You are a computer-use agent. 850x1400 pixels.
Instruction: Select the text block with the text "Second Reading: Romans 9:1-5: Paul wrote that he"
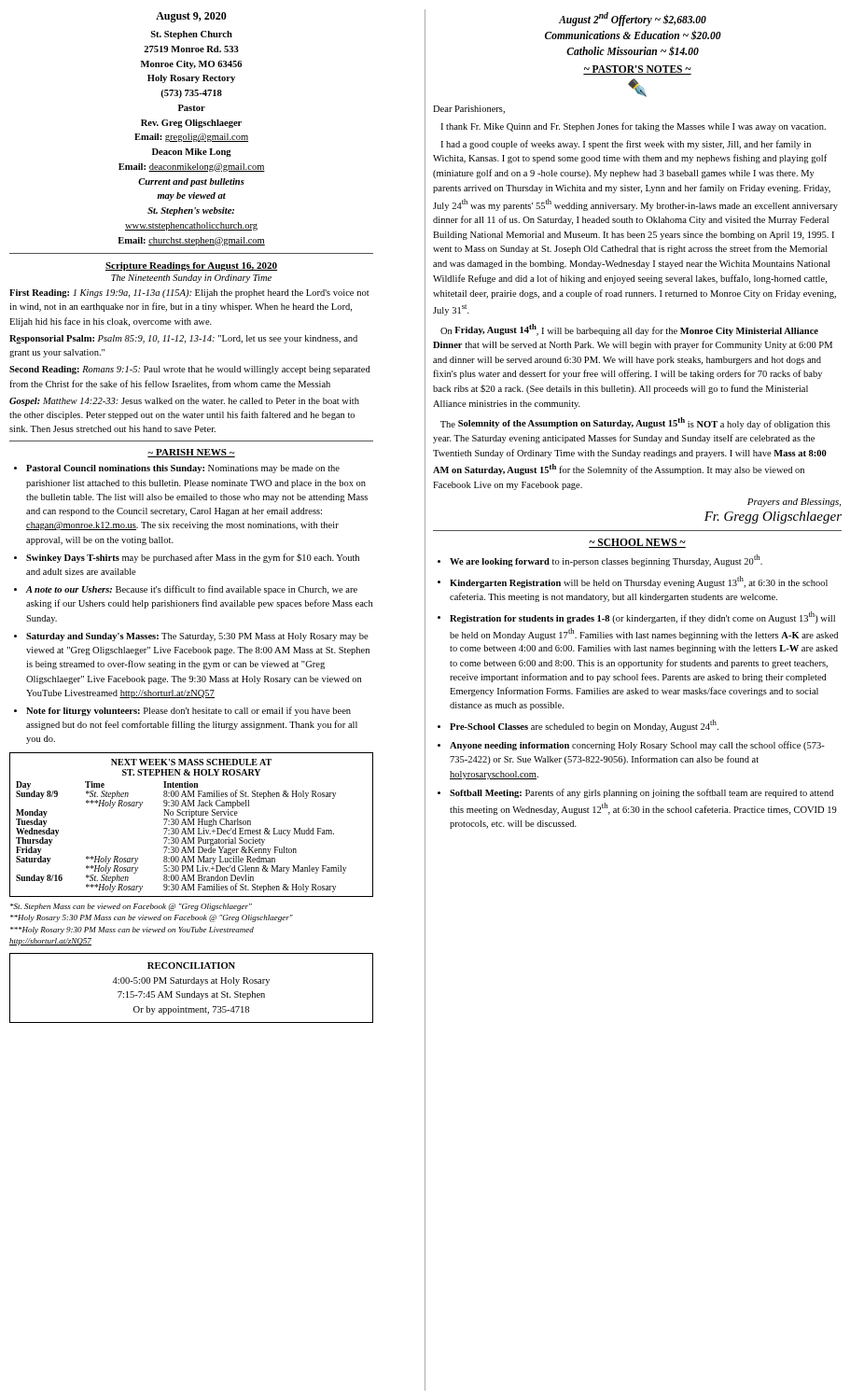coord(190,377)
